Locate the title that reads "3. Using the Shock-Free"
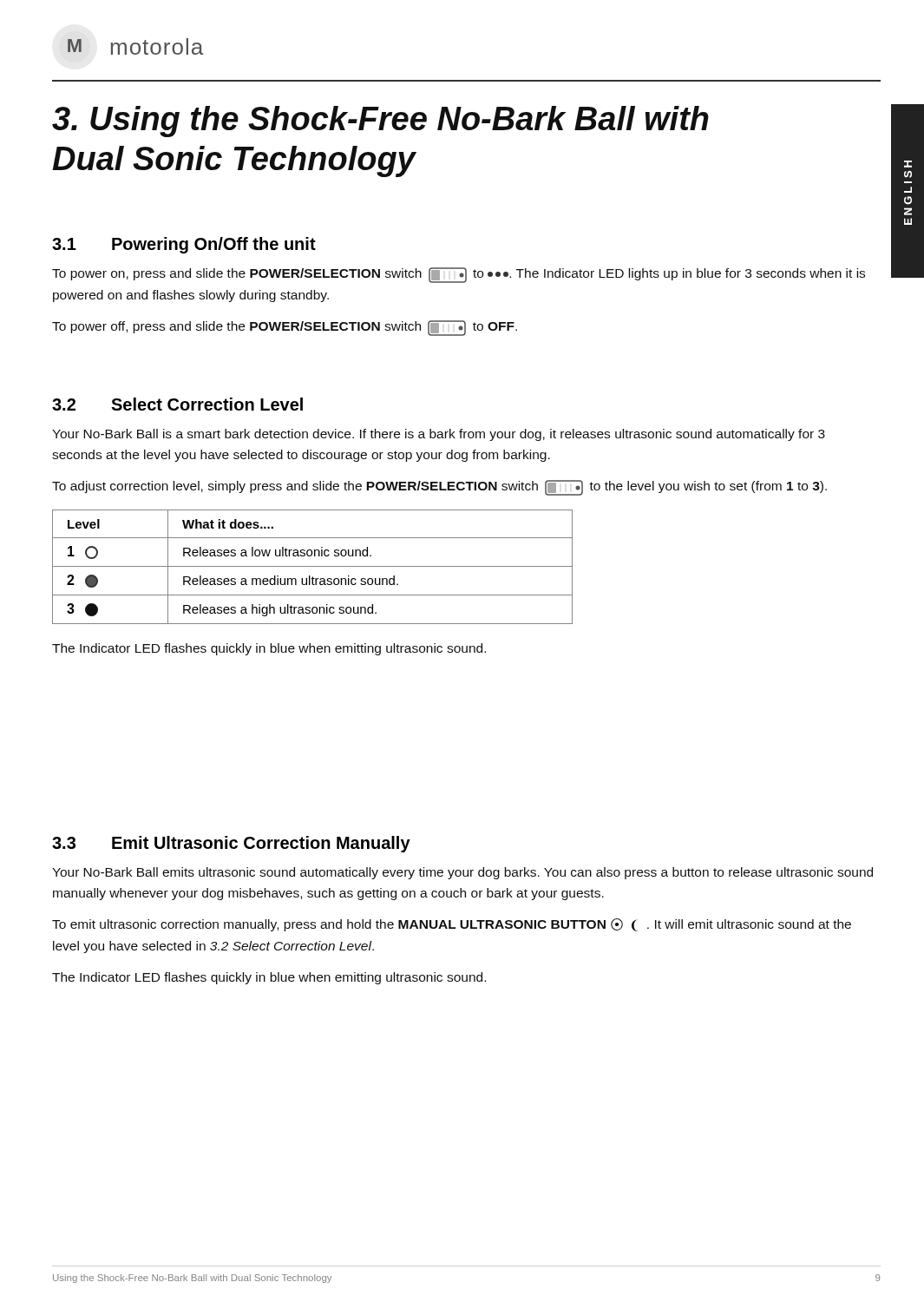 (466, 139)
